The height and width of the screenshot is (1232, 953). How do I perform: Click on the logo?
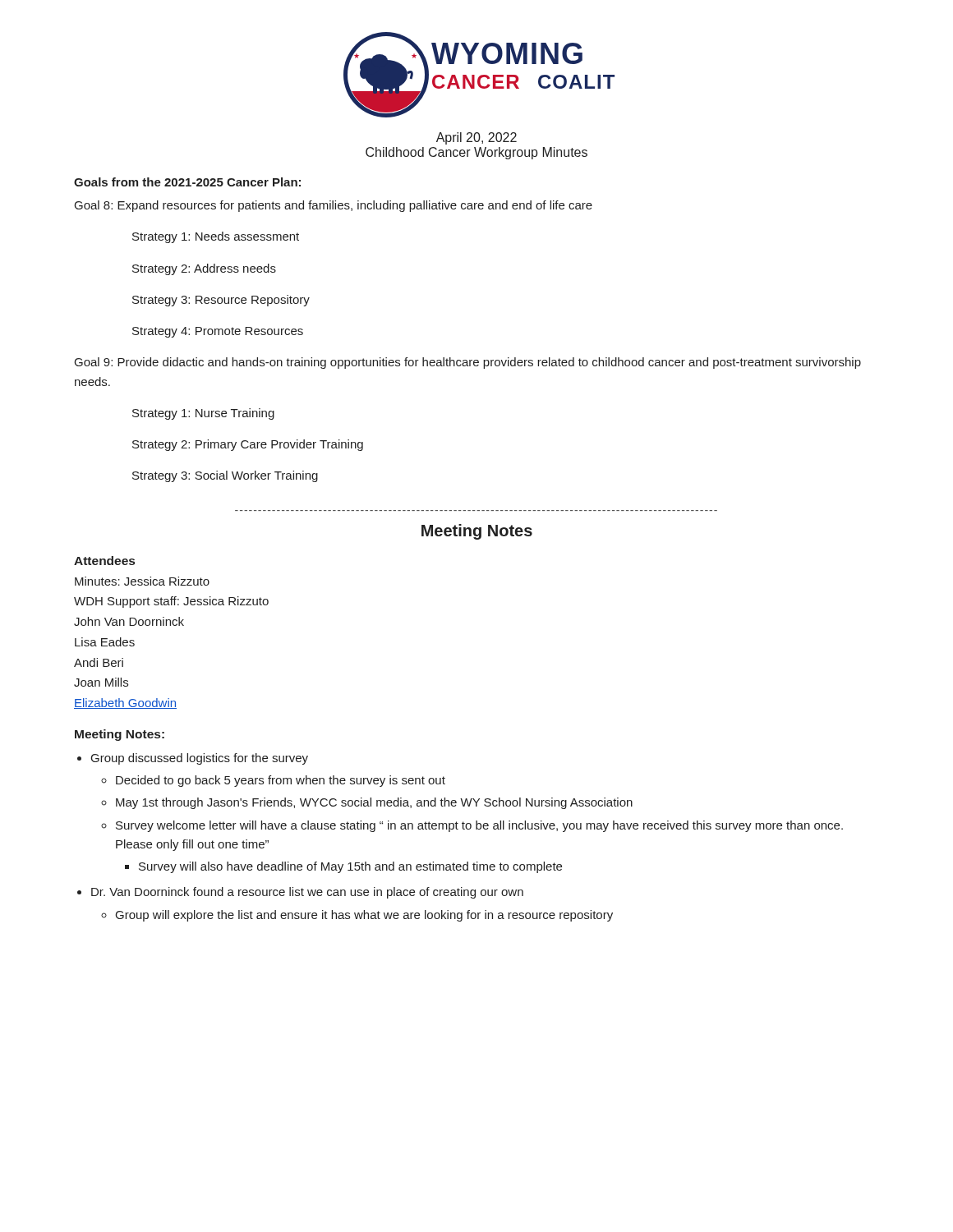[476, 61]
